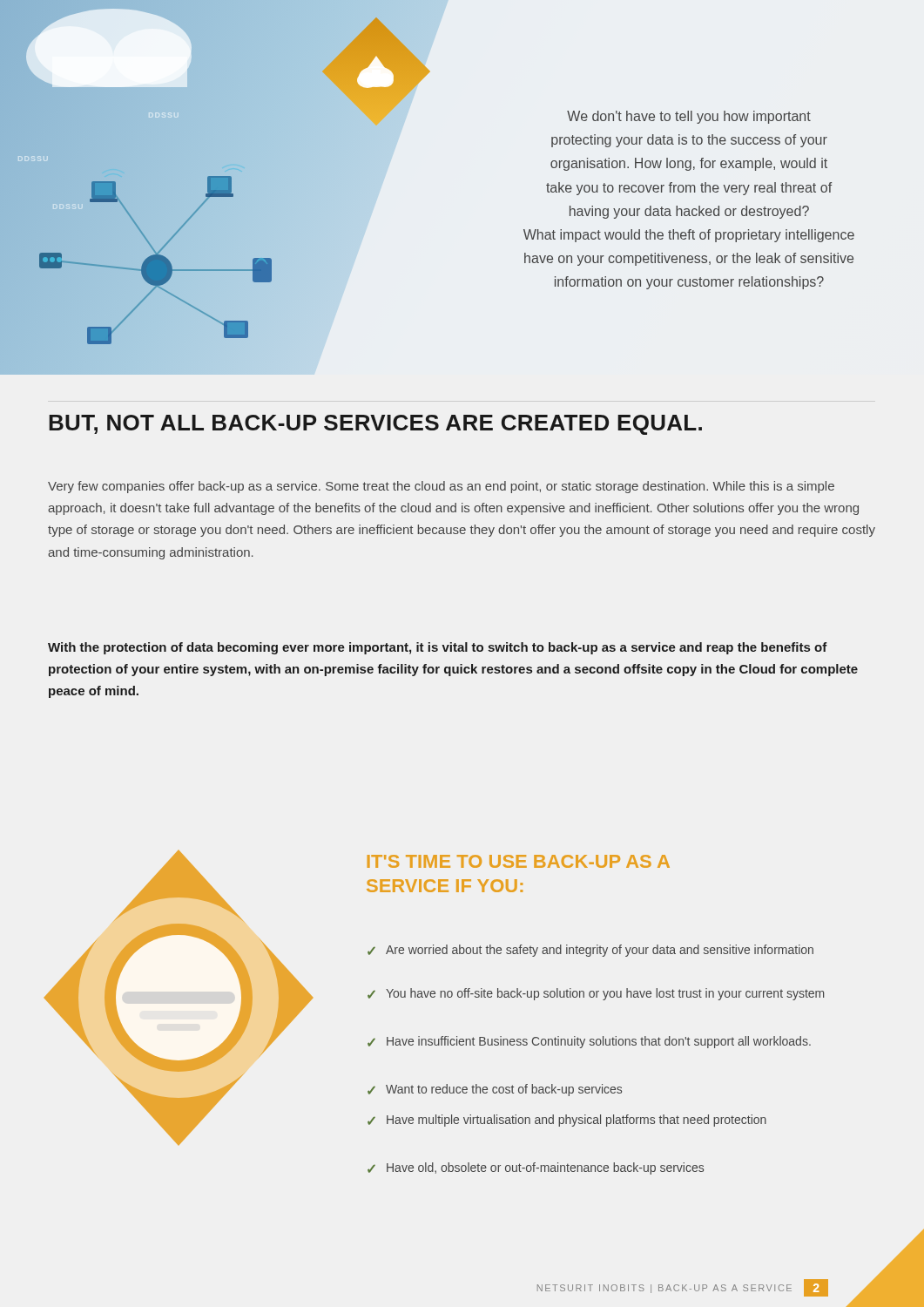Locate the list item containing "✓ Are worried about the"

point(590,951)
